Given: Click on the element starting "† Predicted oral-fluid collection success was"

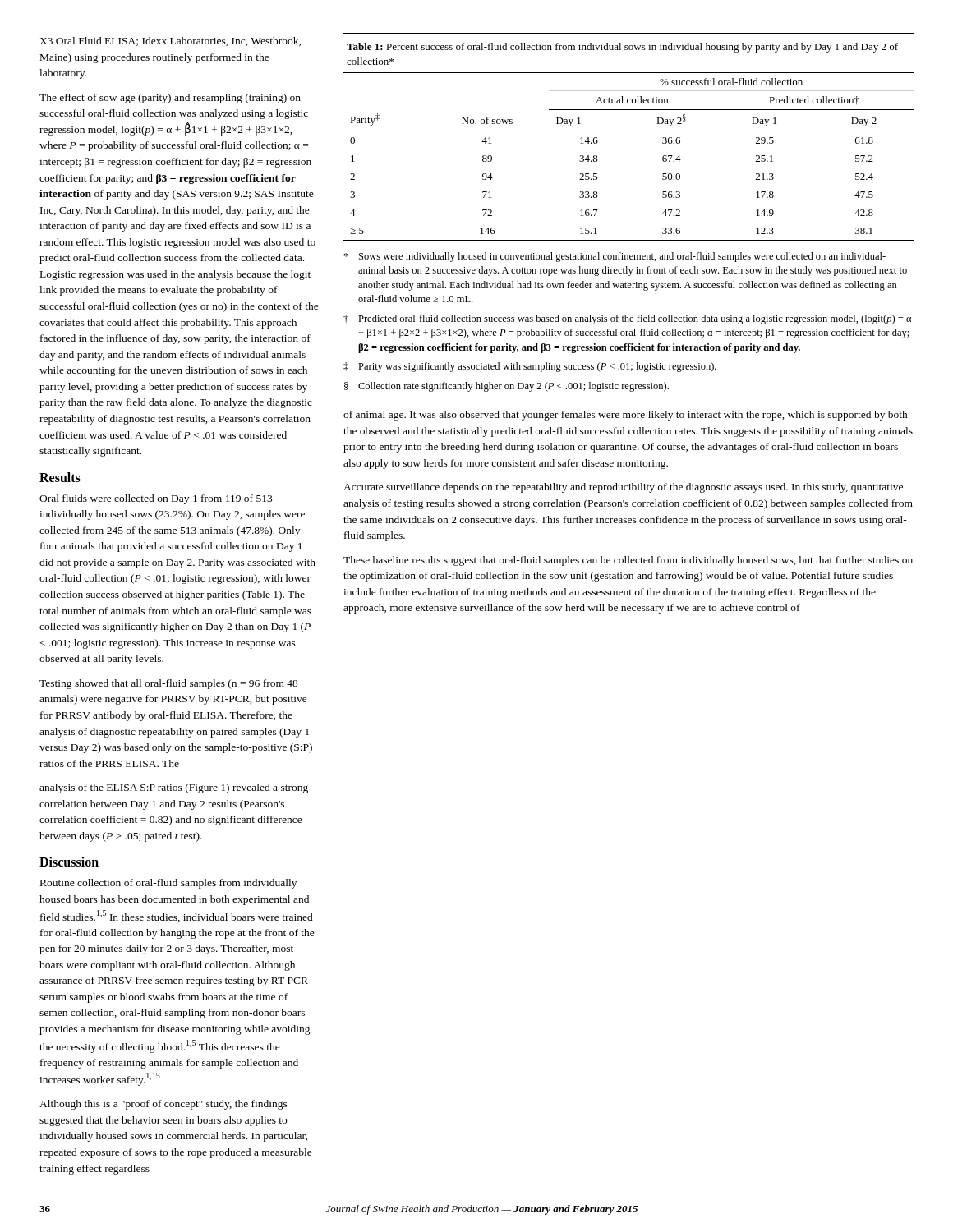Looking at the screenshot, I should click(x=628, y=333).
